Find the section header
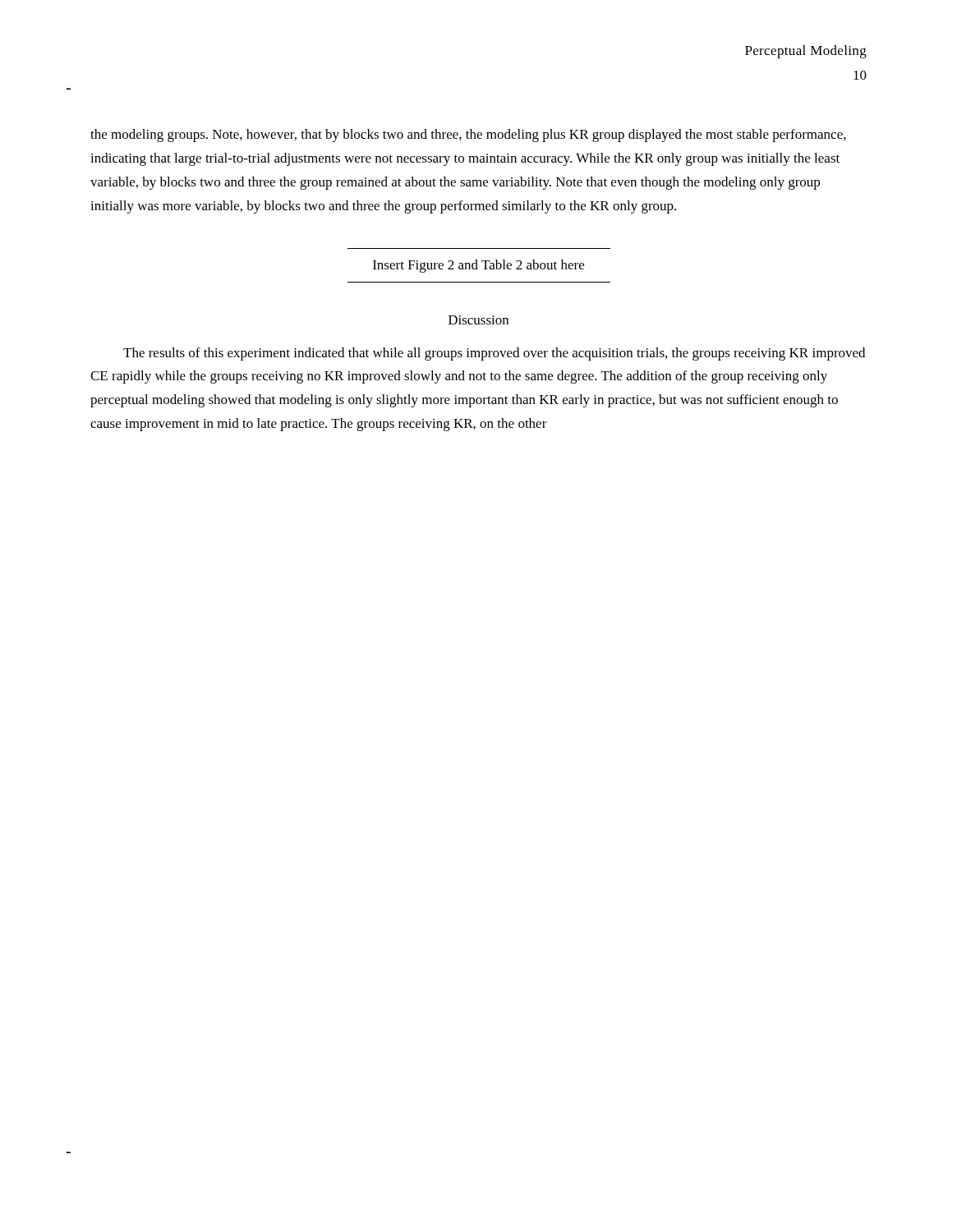This screenshot has width=957, height=1232. click(478, 320)
